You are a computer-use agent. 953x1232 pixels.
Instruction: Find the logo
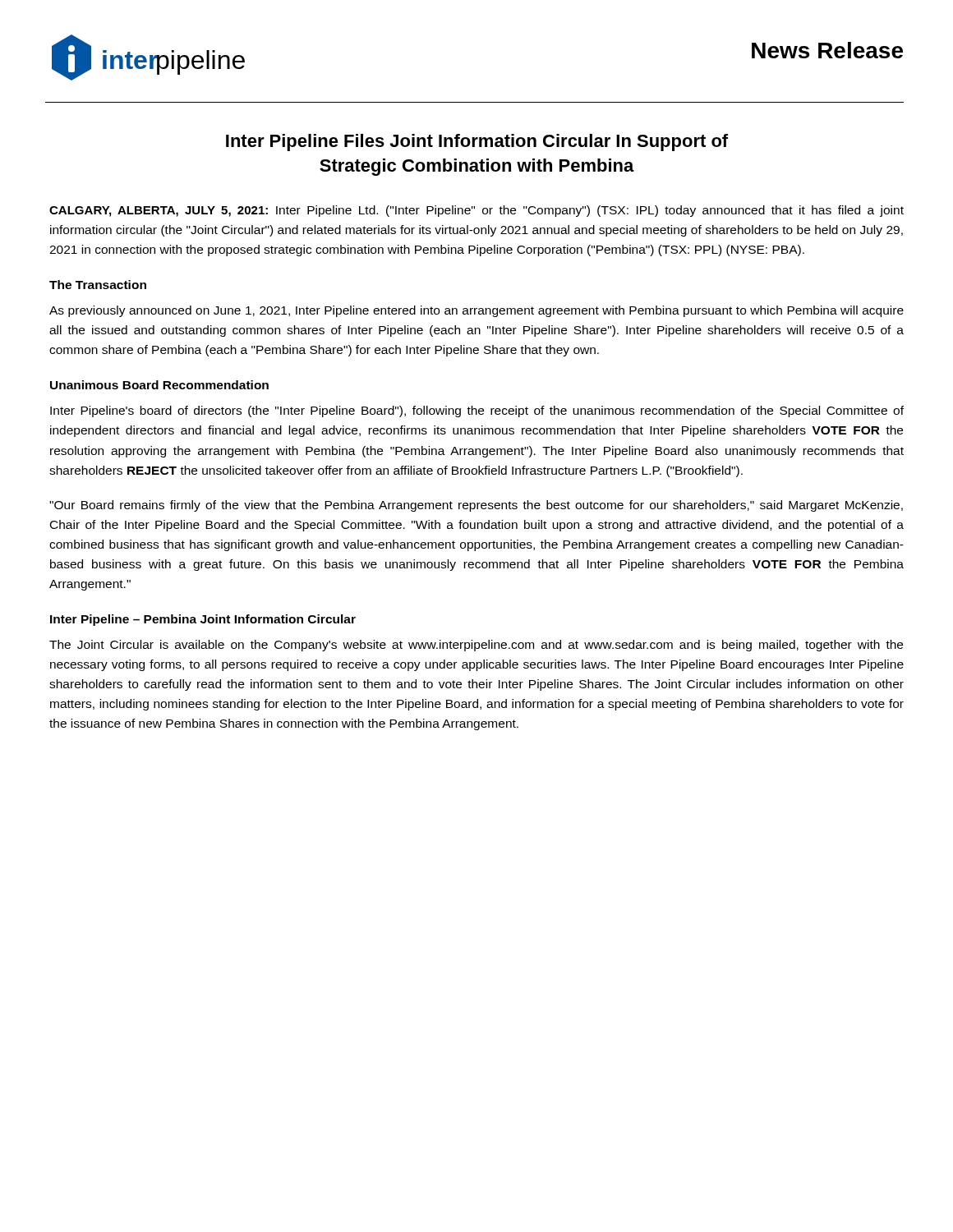point(152,59)
